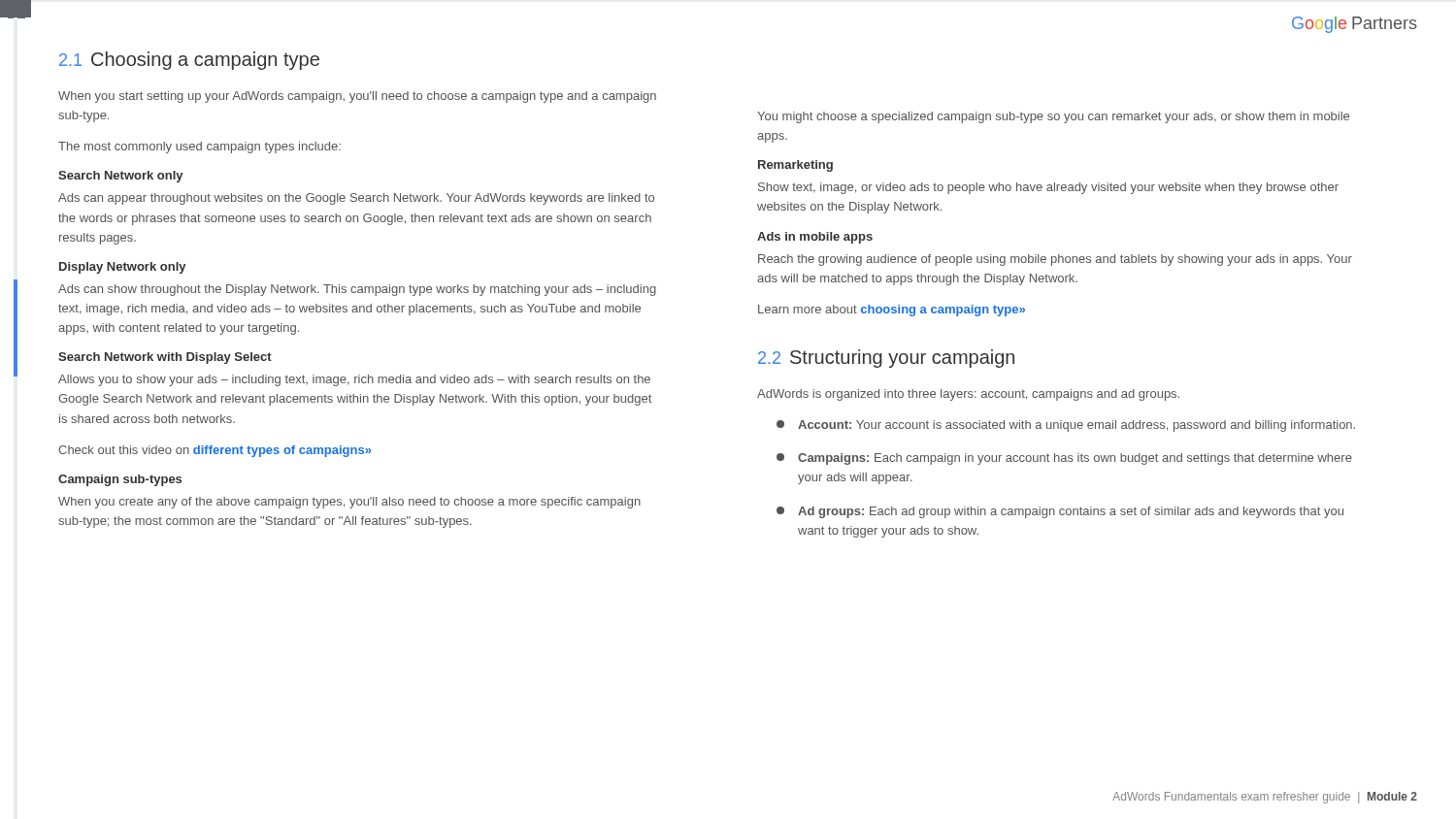Select the element starting "Ads in mobile"

click(815, 238)
